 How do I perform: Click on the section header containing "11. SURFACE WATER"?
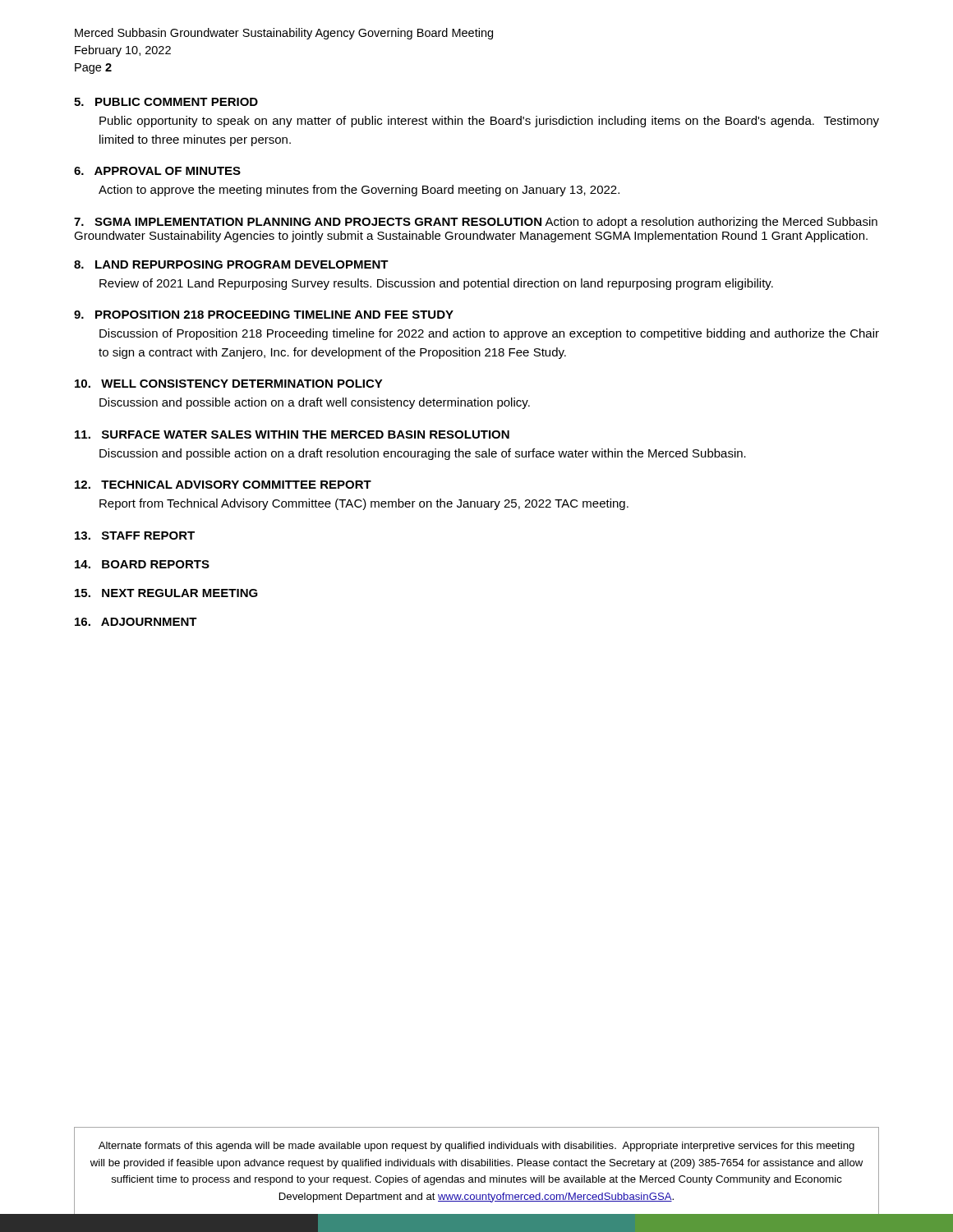click(476, 445)
